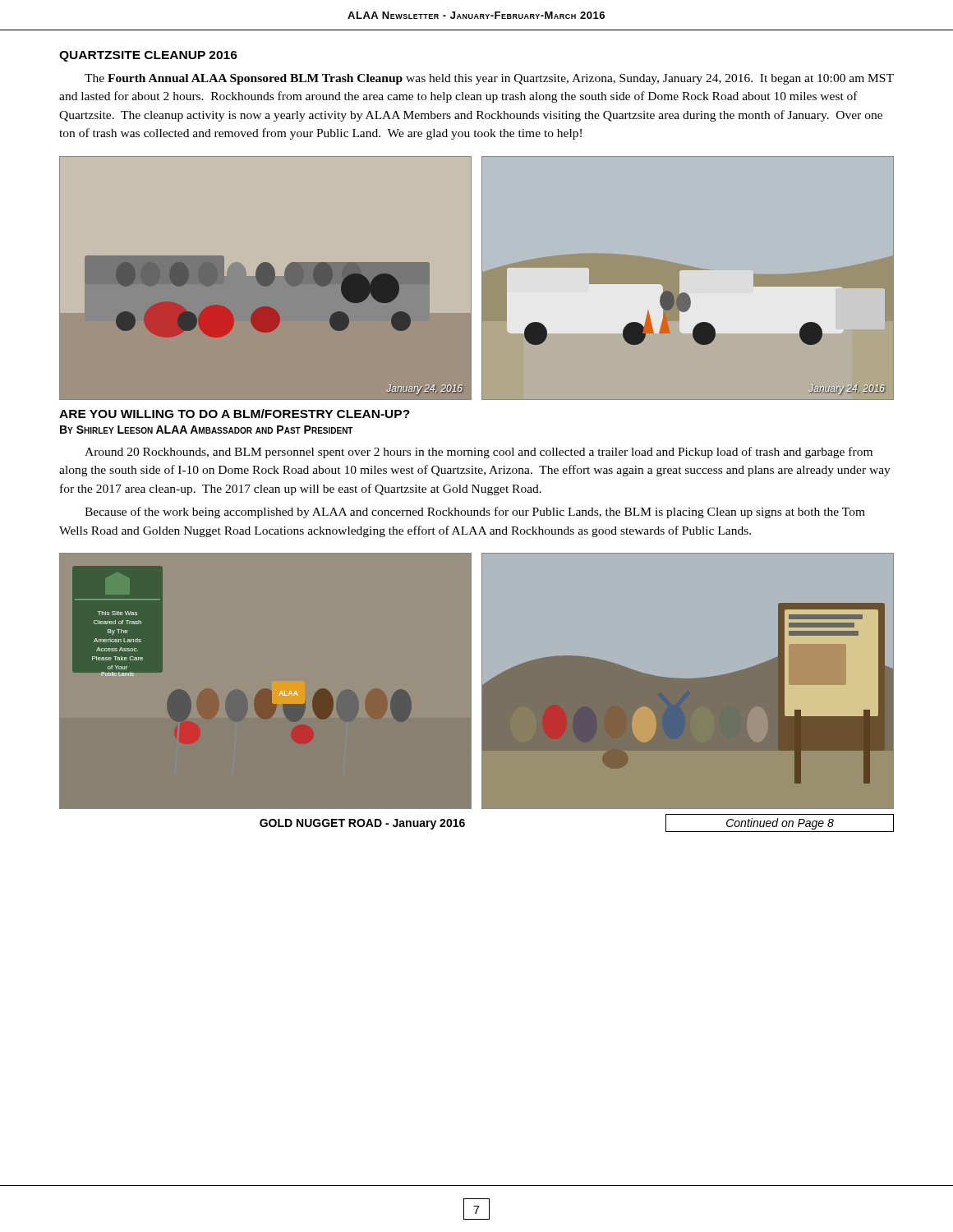Where is the section header that starts "By Shirley Leeson ALAA Ambassador and"?
The height and width of the screenshot is (1232, 953).
point(206,429)
